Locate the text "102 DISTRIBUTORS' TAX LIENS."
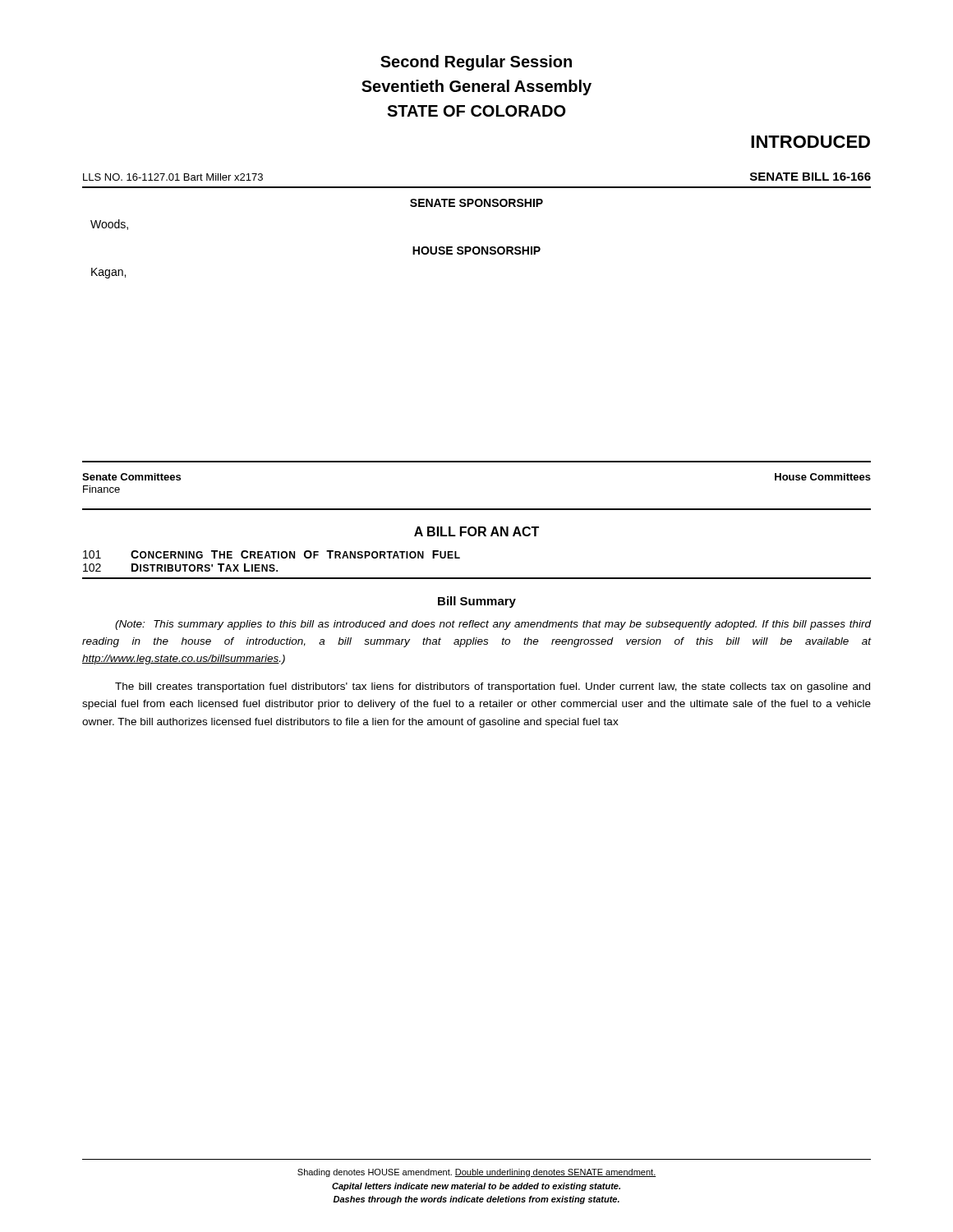Viewport: 953px width, 1232px height. coord(180,568)
